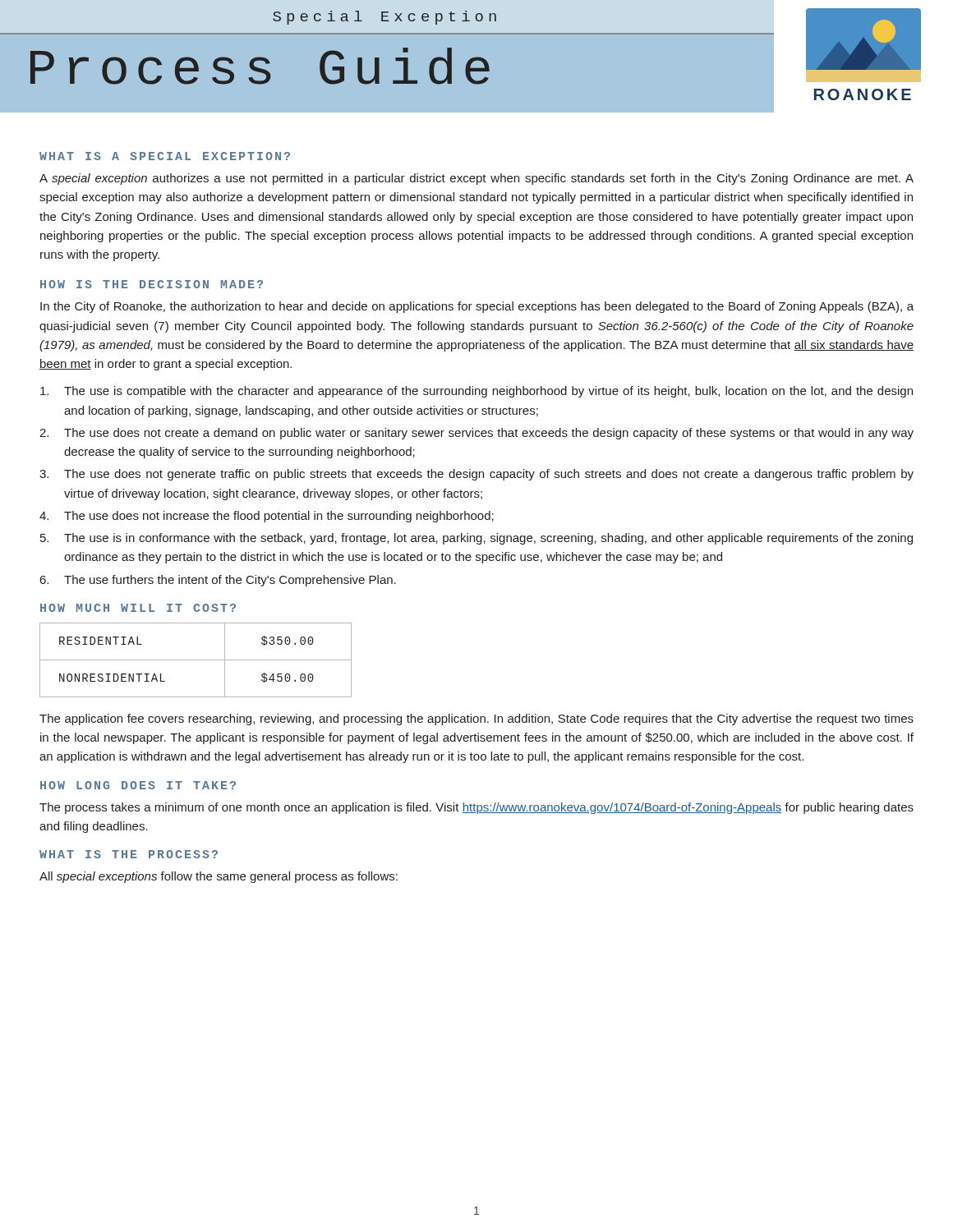This screenshot has width=953, height=1232.
Task: Find the region starting "Process Guide"
Action: [262, 70]
